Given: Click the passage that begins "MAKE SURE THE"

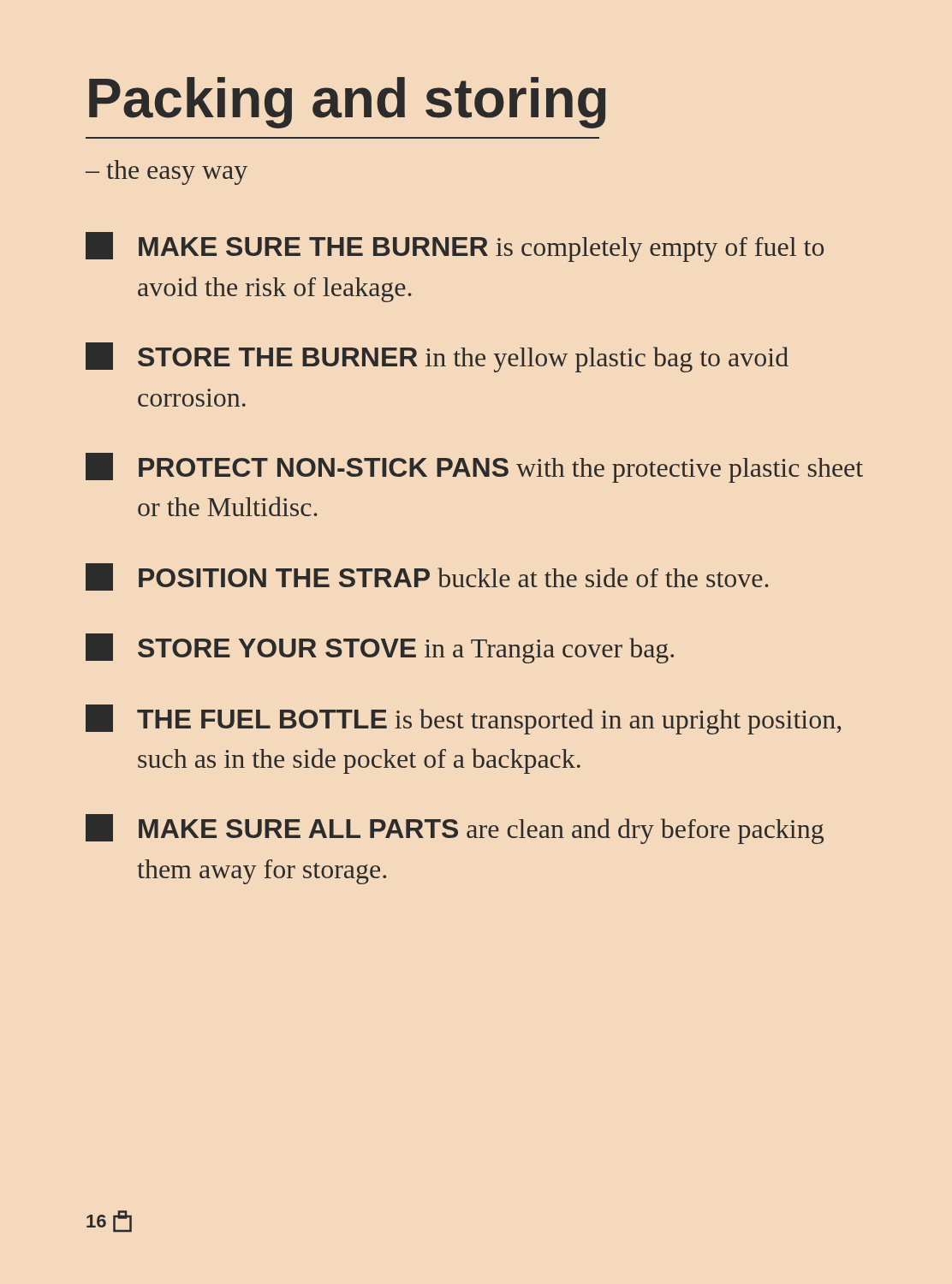Looking at the screenshot, I should click(x=476, y=267).
